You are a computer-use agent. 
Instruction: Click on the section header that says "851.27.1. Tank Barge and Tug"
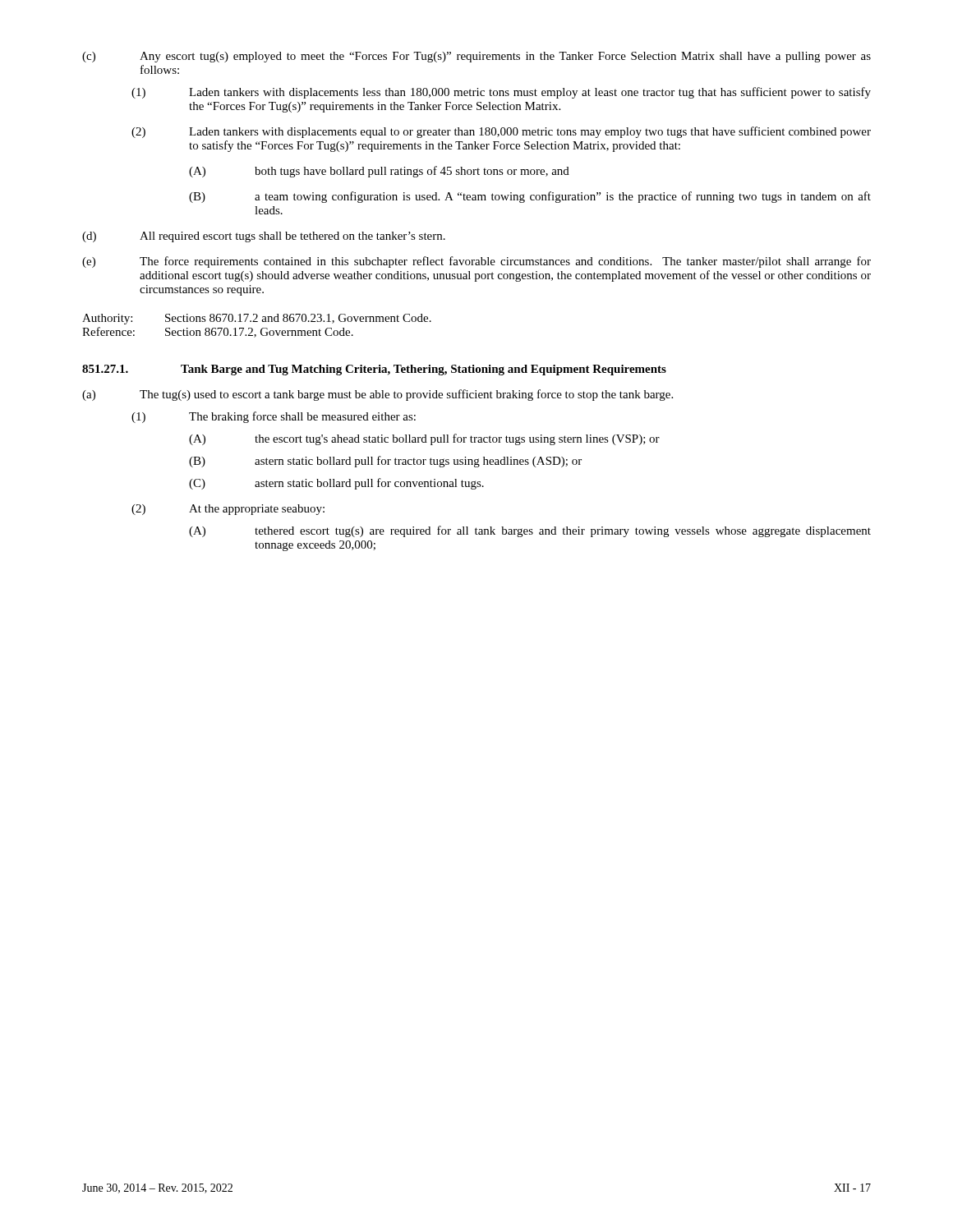(x=476, y=369)
